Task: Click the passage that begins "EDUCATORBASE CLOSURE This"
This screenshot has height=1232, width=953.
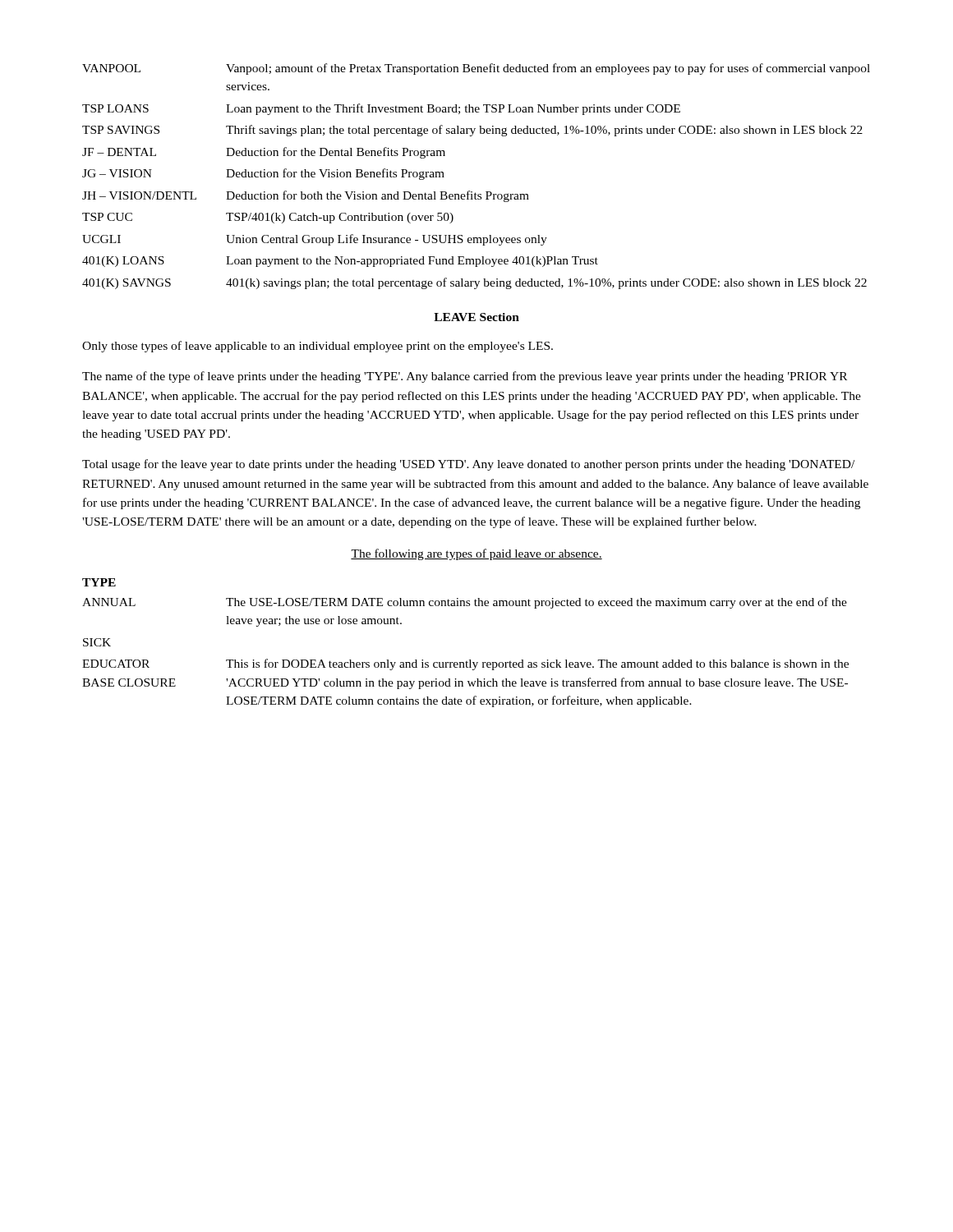Action: 476,682
